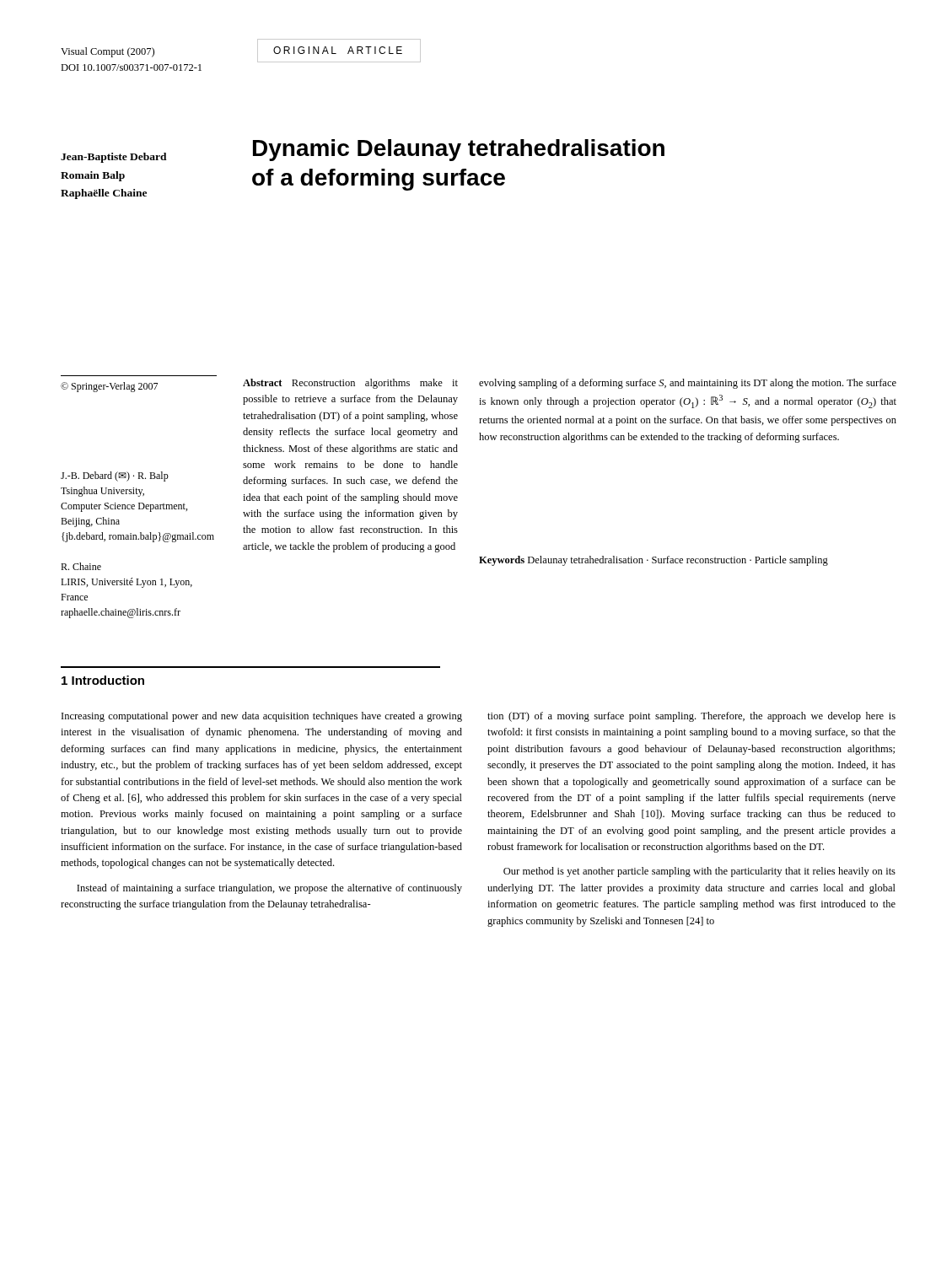952x1265 pixels.
Task: Click the passage that begins "tion (DT) of a moving surface point"
Action: coord(691,819)
